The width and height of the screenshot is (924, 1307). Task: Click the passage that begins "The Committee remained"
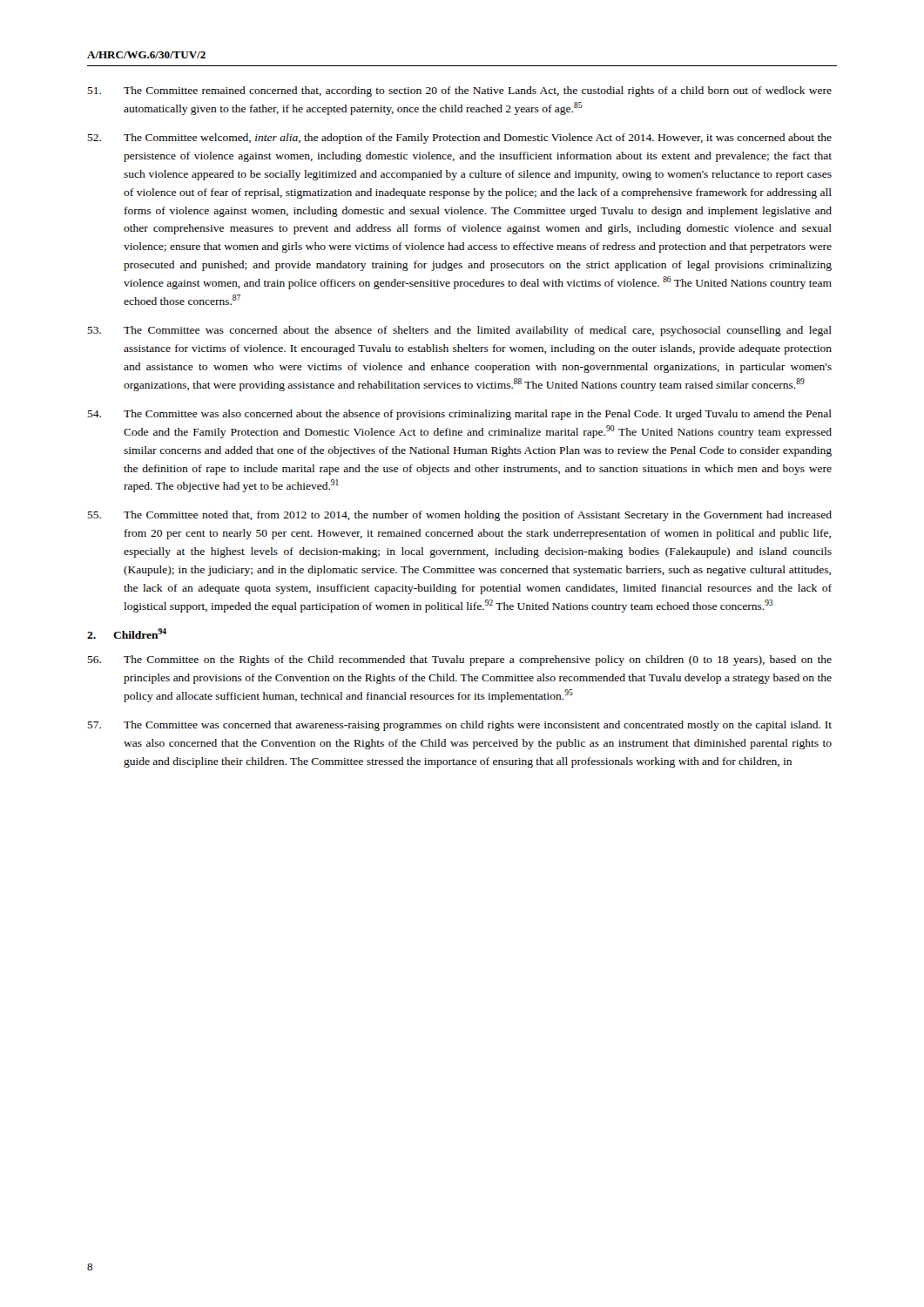click(x=459, y=100)
